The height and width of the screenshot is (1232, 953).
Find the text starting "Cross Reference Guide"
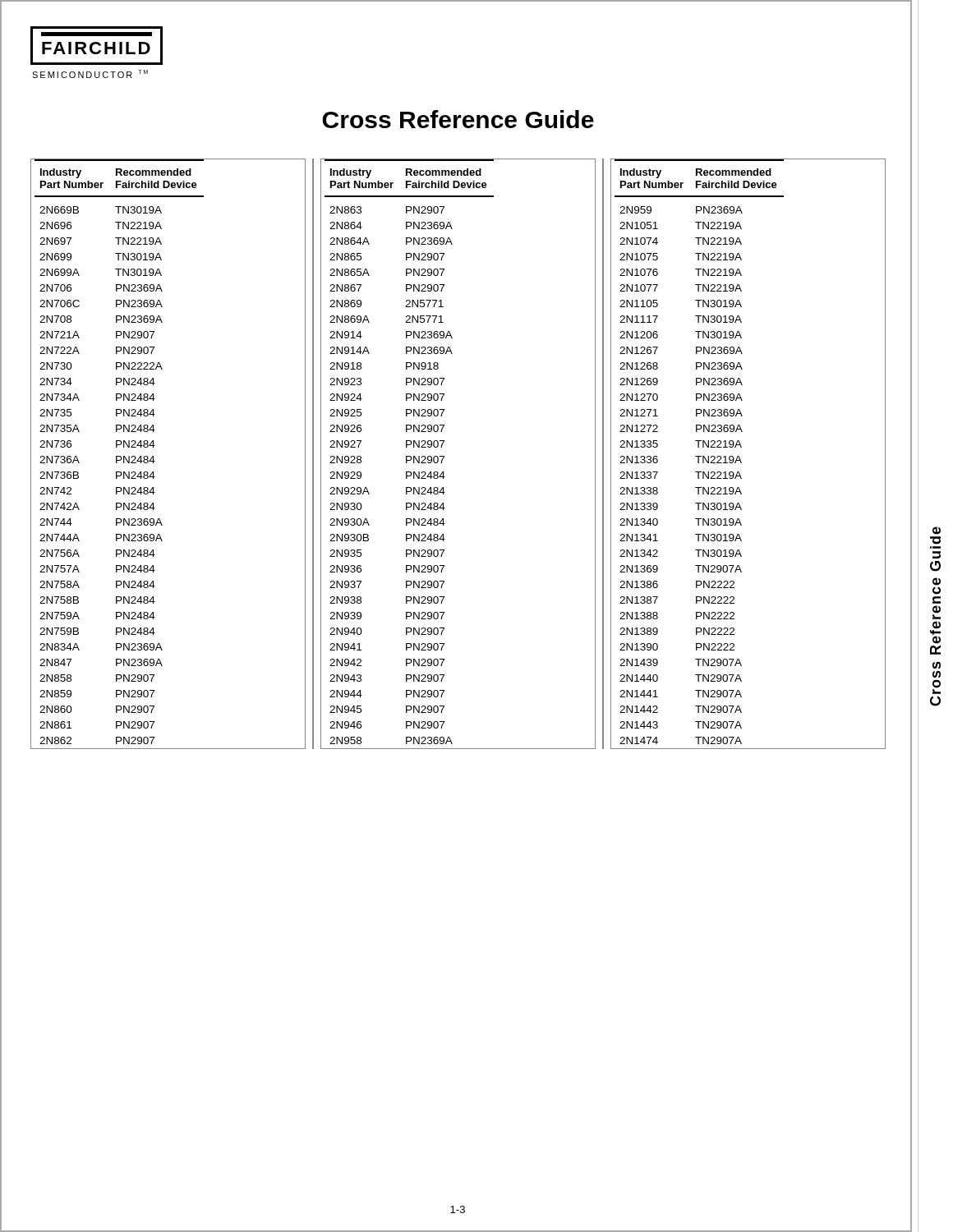point(458,120)
